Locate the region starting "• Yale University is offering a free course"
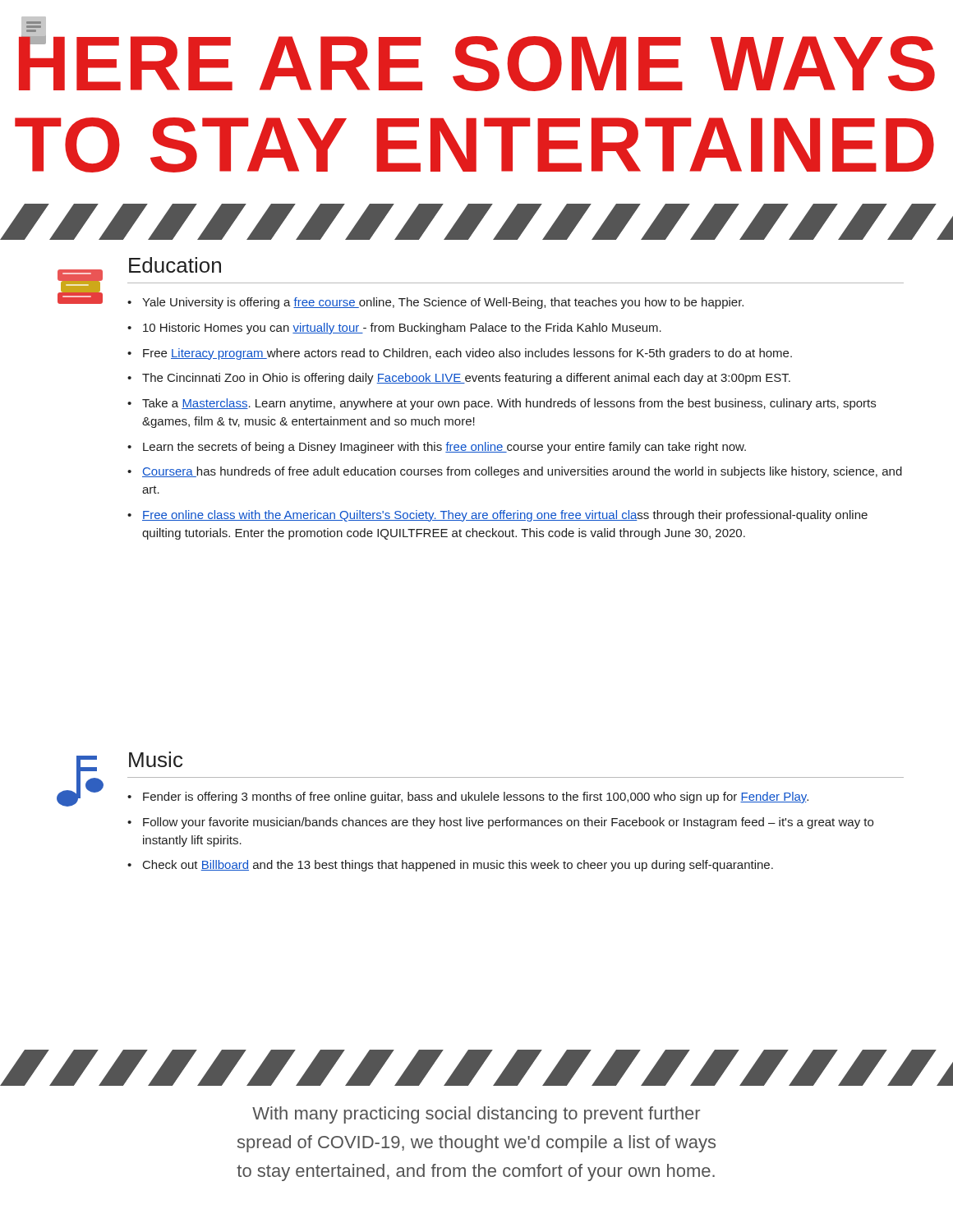The width and height of the screenshot is (953, 1232). coord(436,302)
